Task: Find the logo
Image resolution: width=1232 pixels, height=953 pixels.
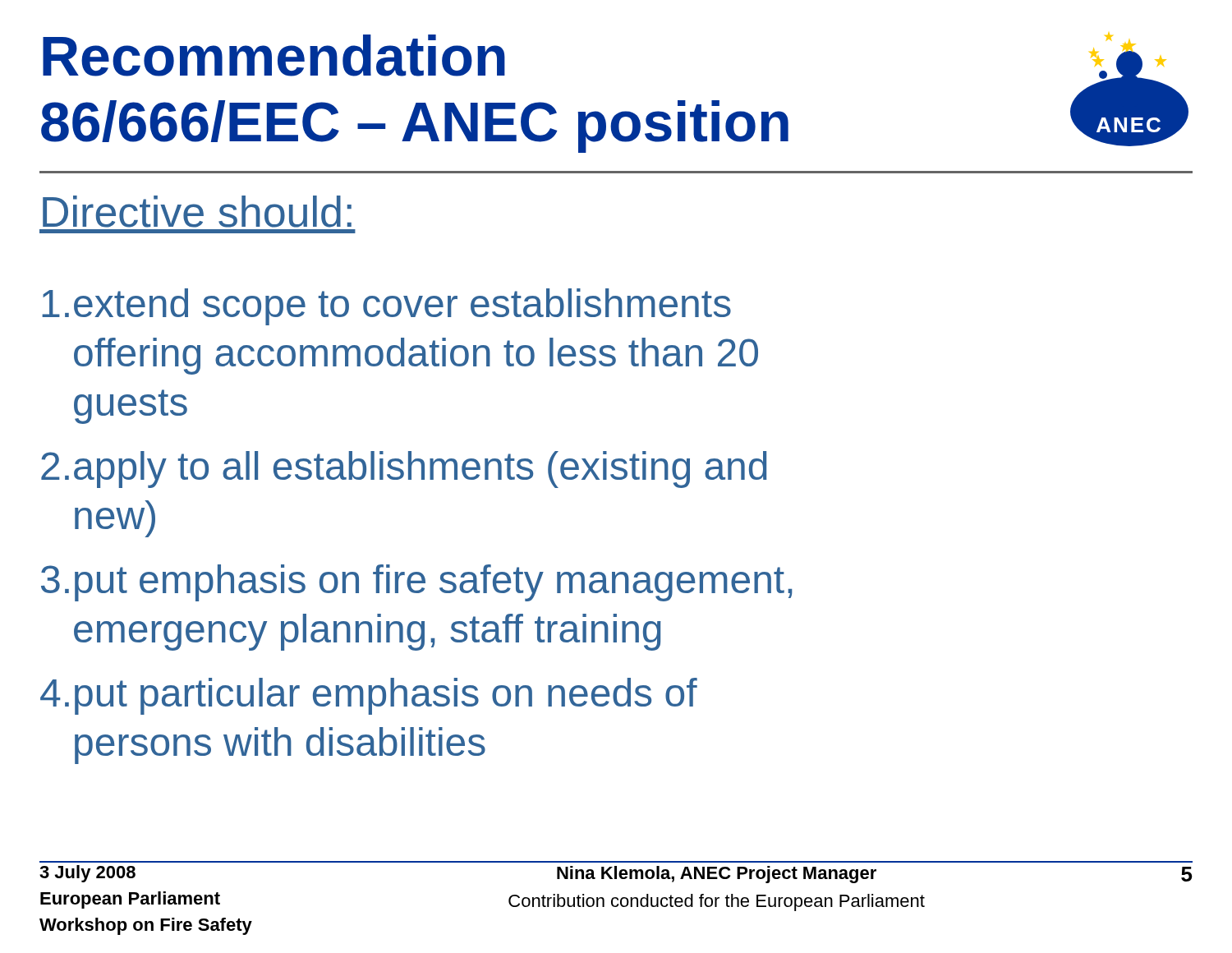Action: 1129,91
